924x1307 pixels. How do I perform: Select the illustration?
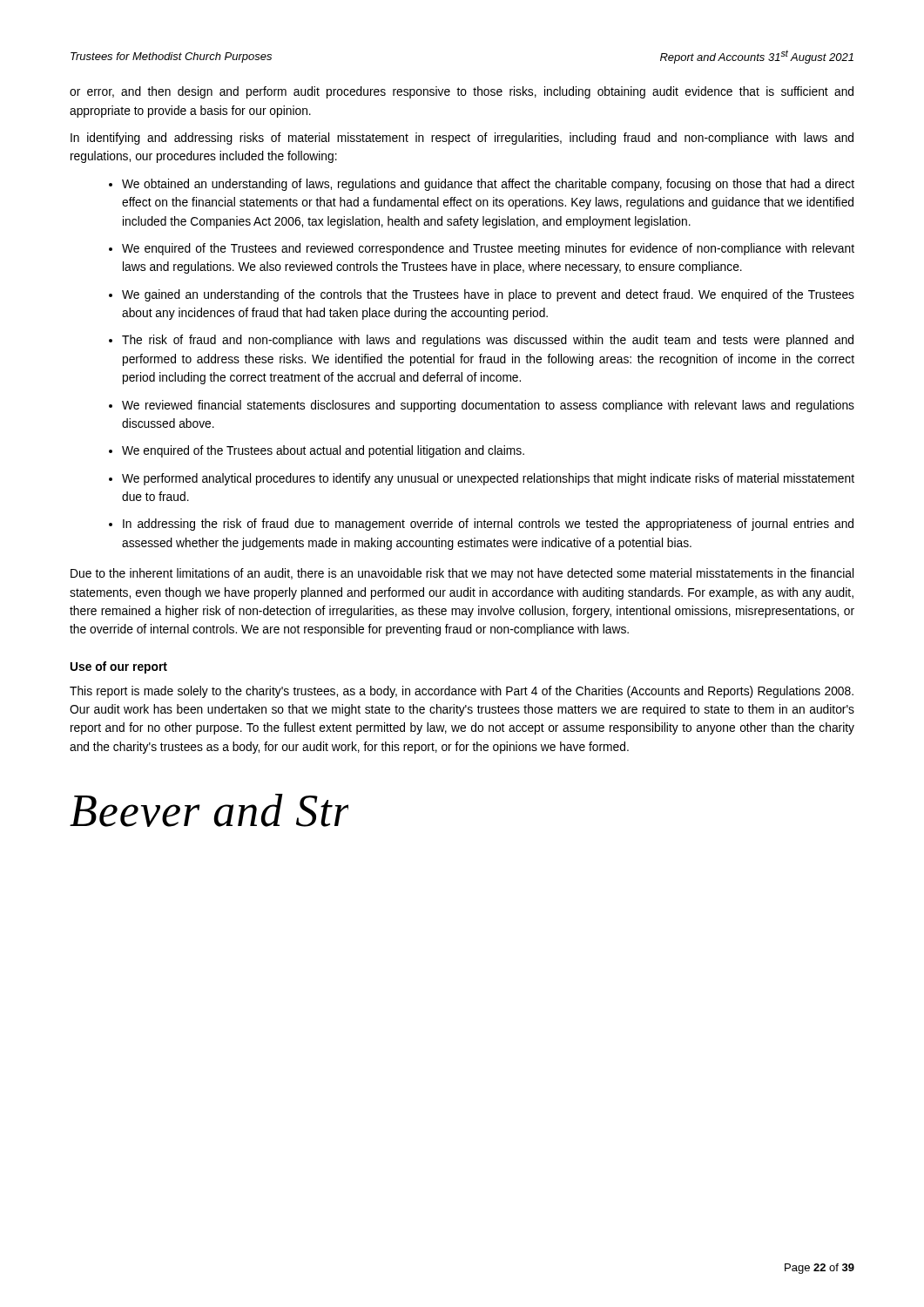462,807
